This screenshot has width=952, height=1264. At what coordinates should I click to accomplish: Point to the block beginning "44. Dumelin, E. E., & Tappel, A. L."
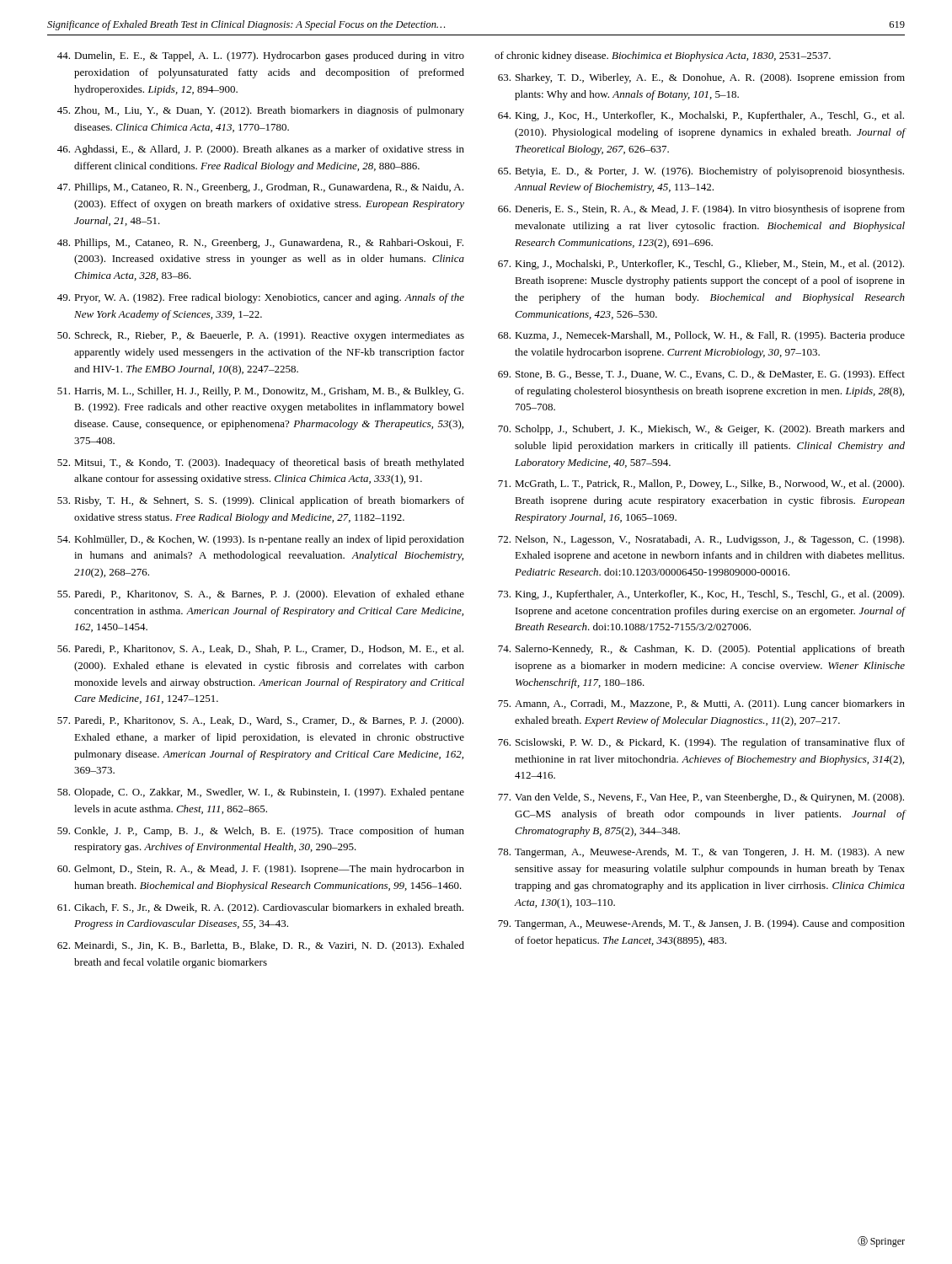pyautogui.click(x=256, y=72)
